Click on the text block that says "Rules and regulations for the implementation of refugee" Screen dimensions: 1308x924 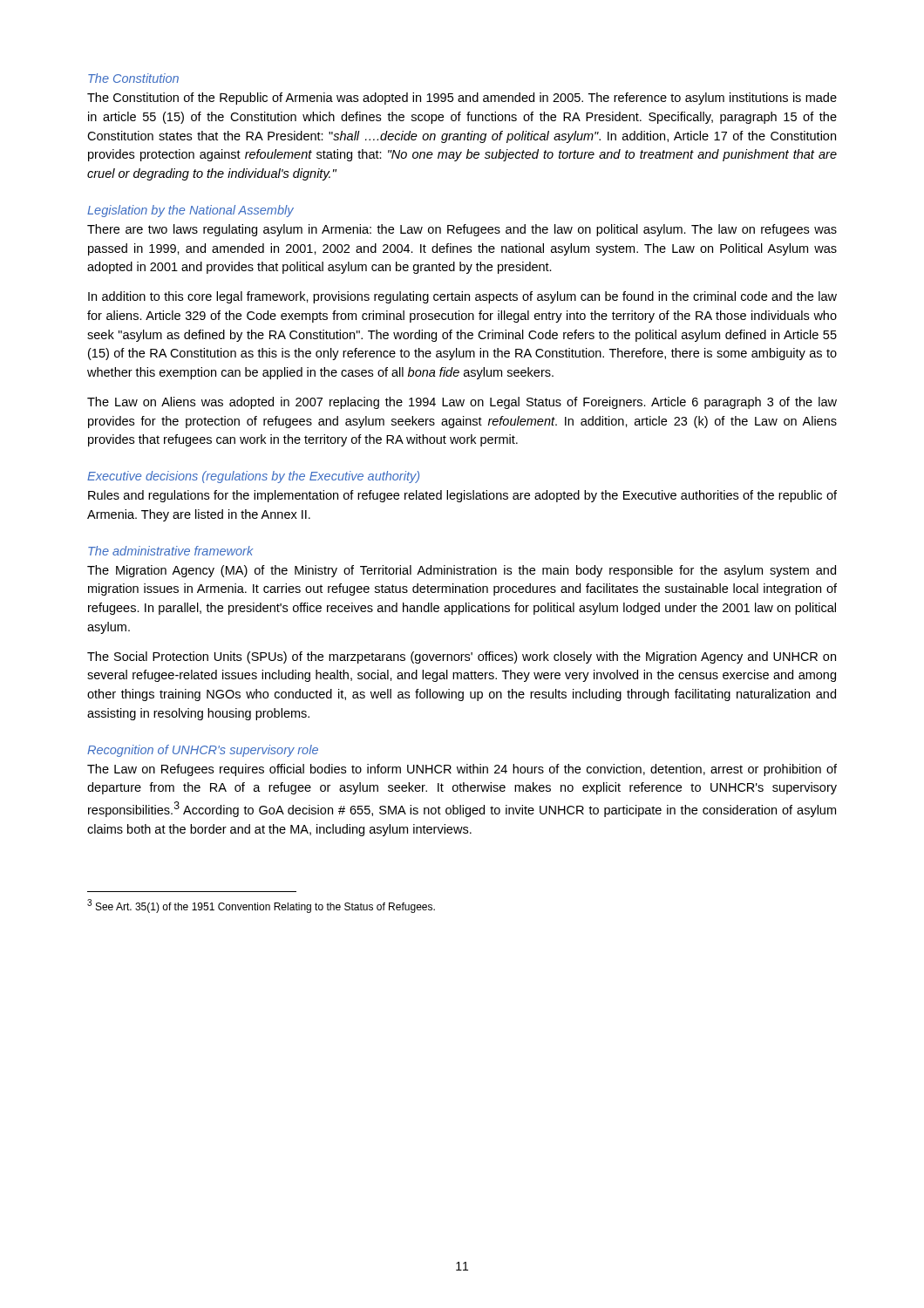click(x=462, y=505)
